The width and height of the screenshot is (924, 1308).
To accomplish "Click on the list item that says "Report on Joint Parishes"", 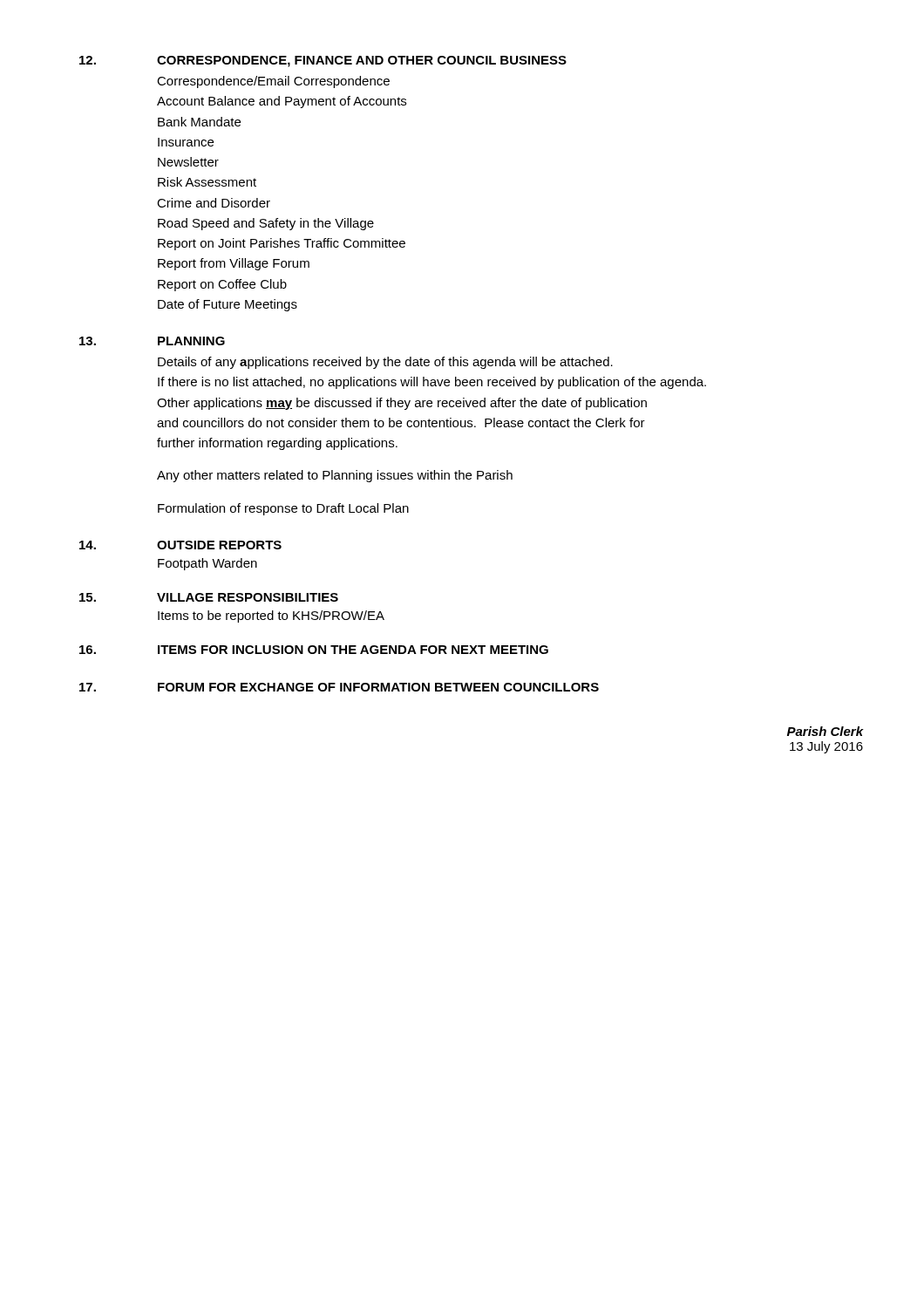I will [x=281, y=243].
